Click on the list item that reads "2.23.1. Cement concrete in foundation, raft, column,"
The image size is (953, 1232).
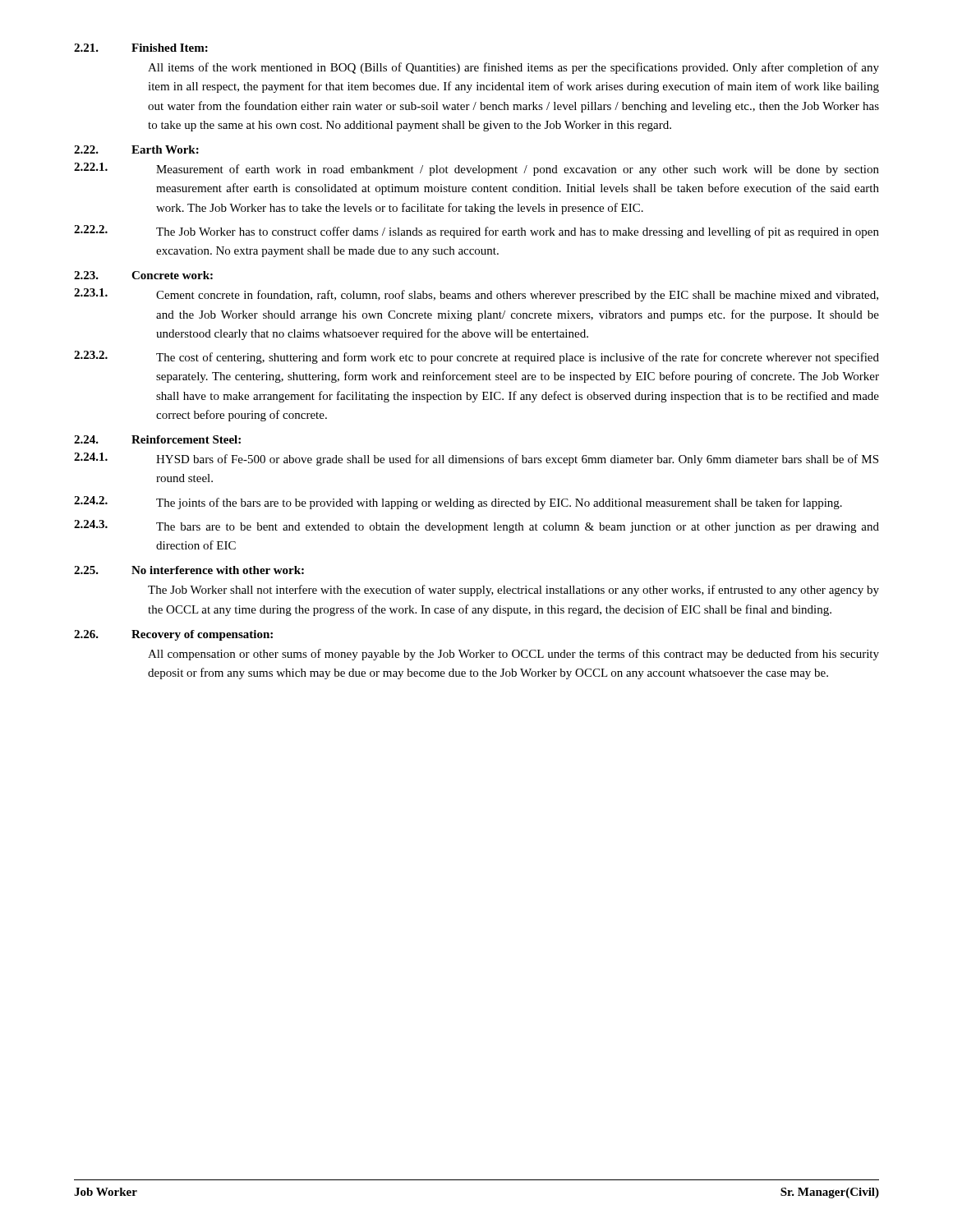tap(476, 315)
